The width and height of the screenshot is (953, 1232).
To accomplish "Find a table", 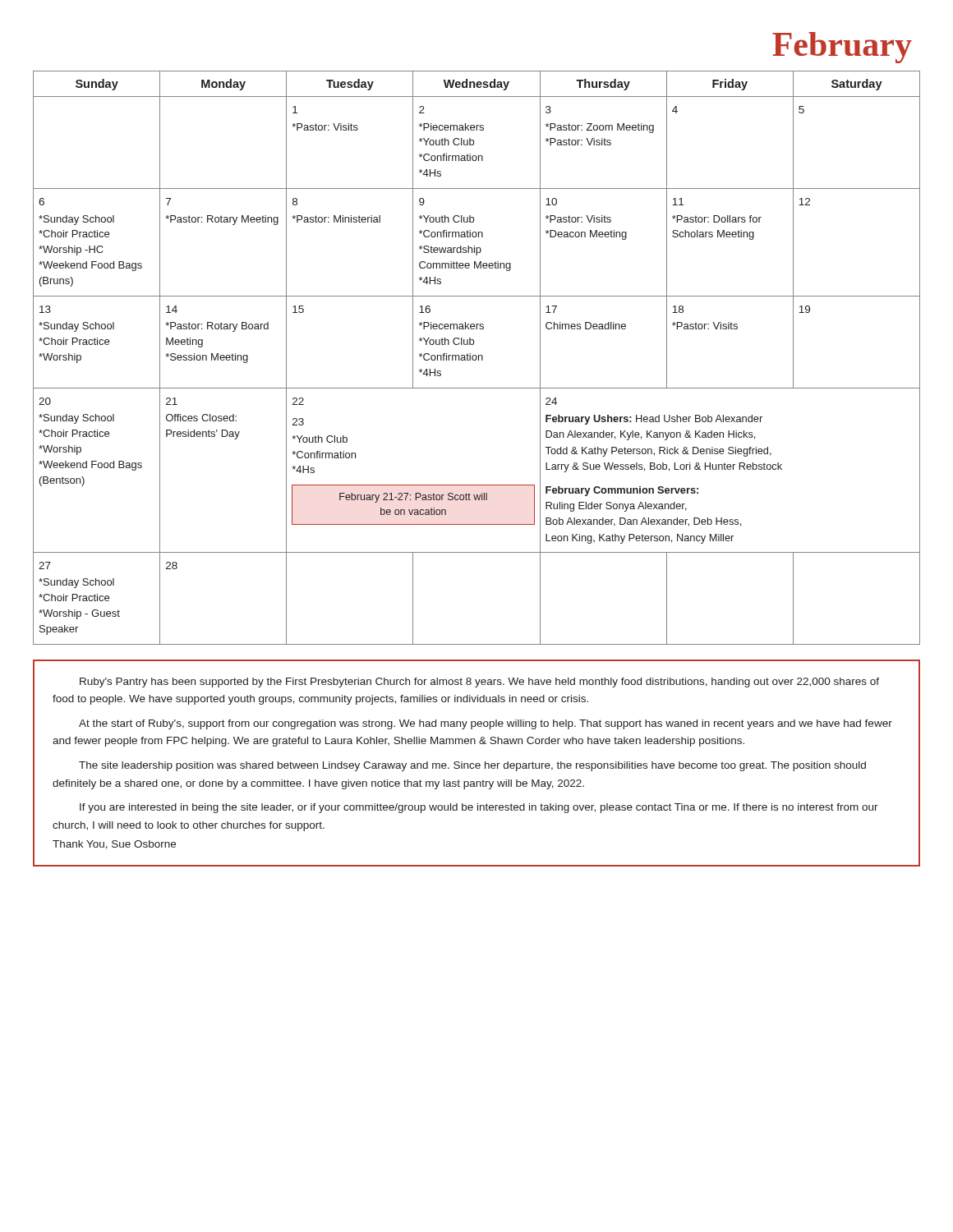I will (x=476, y=358).
